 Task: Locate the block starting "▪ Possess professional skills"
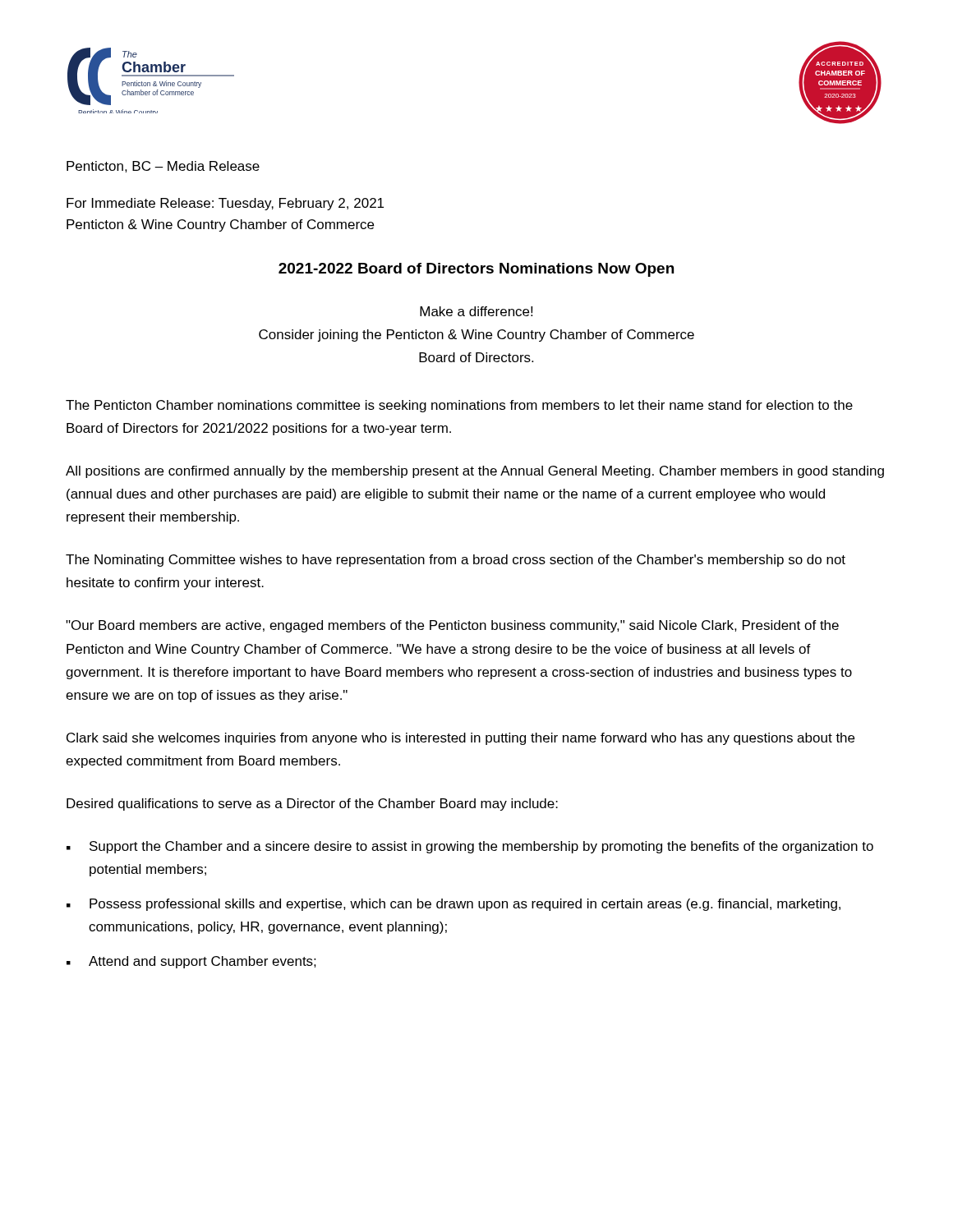coord(476,916)
